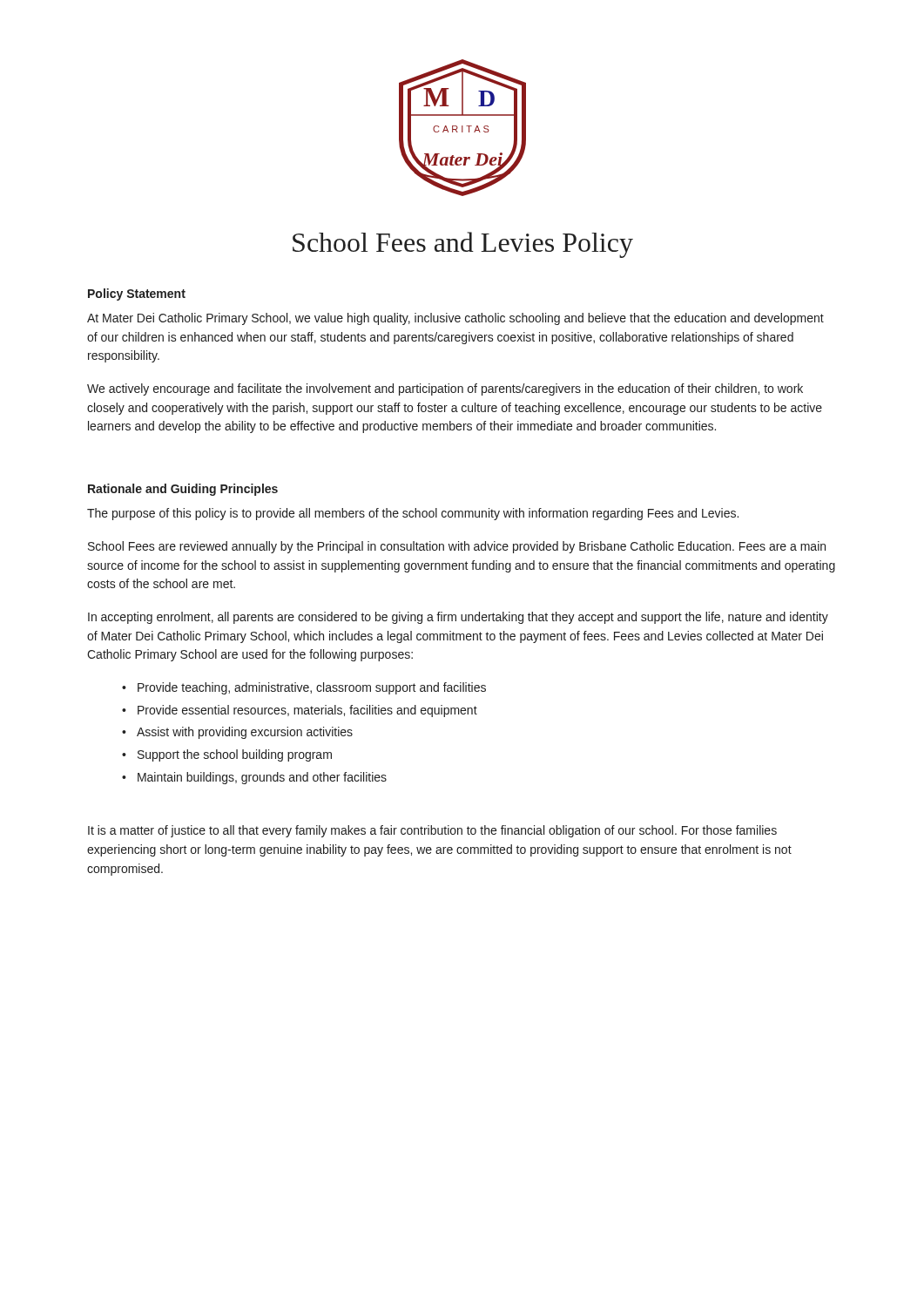924x1307 pixels.
Task: Find the text block that reads "We actively encourage and"
Action: pos(455,408)
